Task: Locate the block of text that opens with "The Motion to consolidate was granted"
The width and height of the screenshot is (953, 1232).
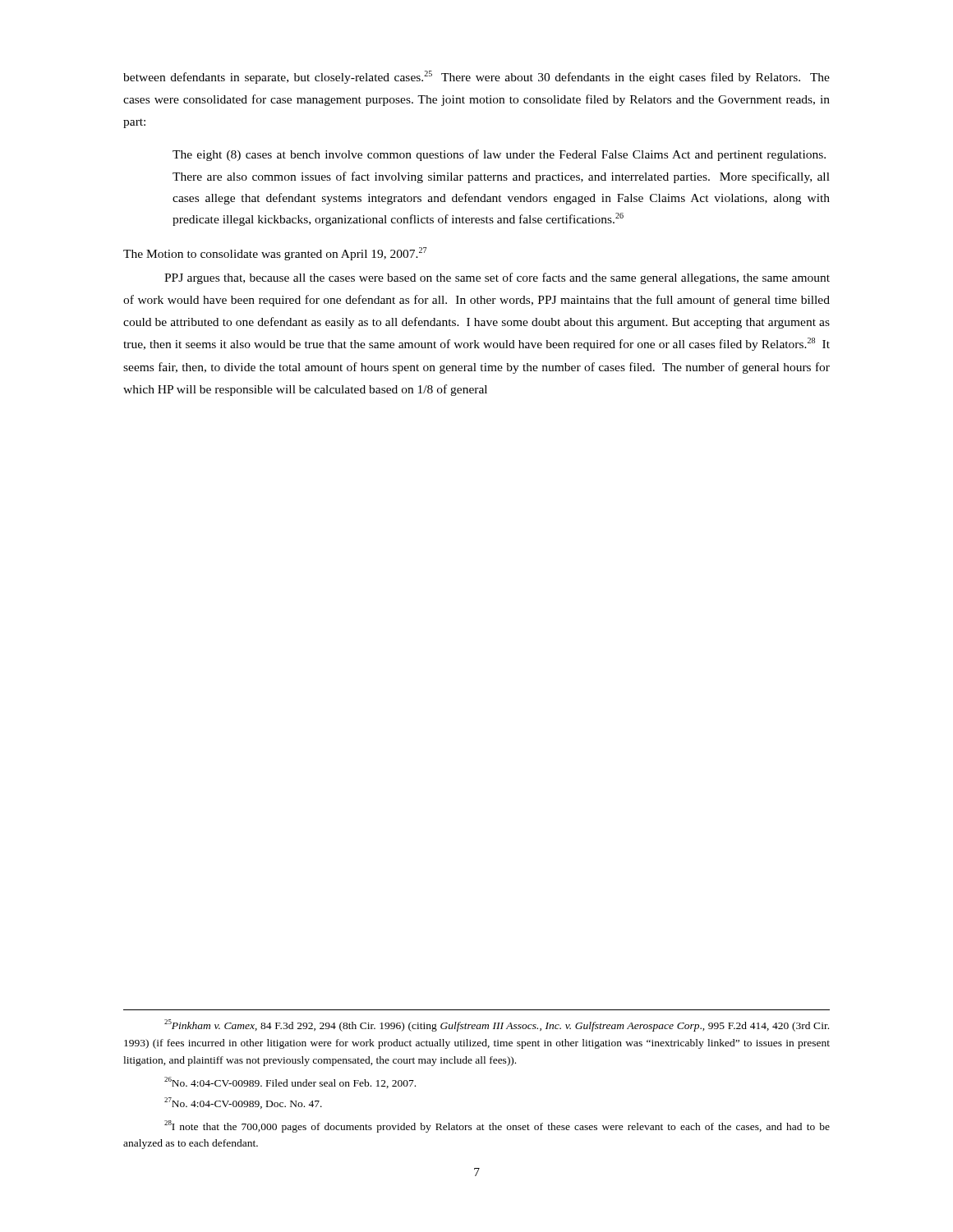Action: pyautogui.click(x=275, y=253)
